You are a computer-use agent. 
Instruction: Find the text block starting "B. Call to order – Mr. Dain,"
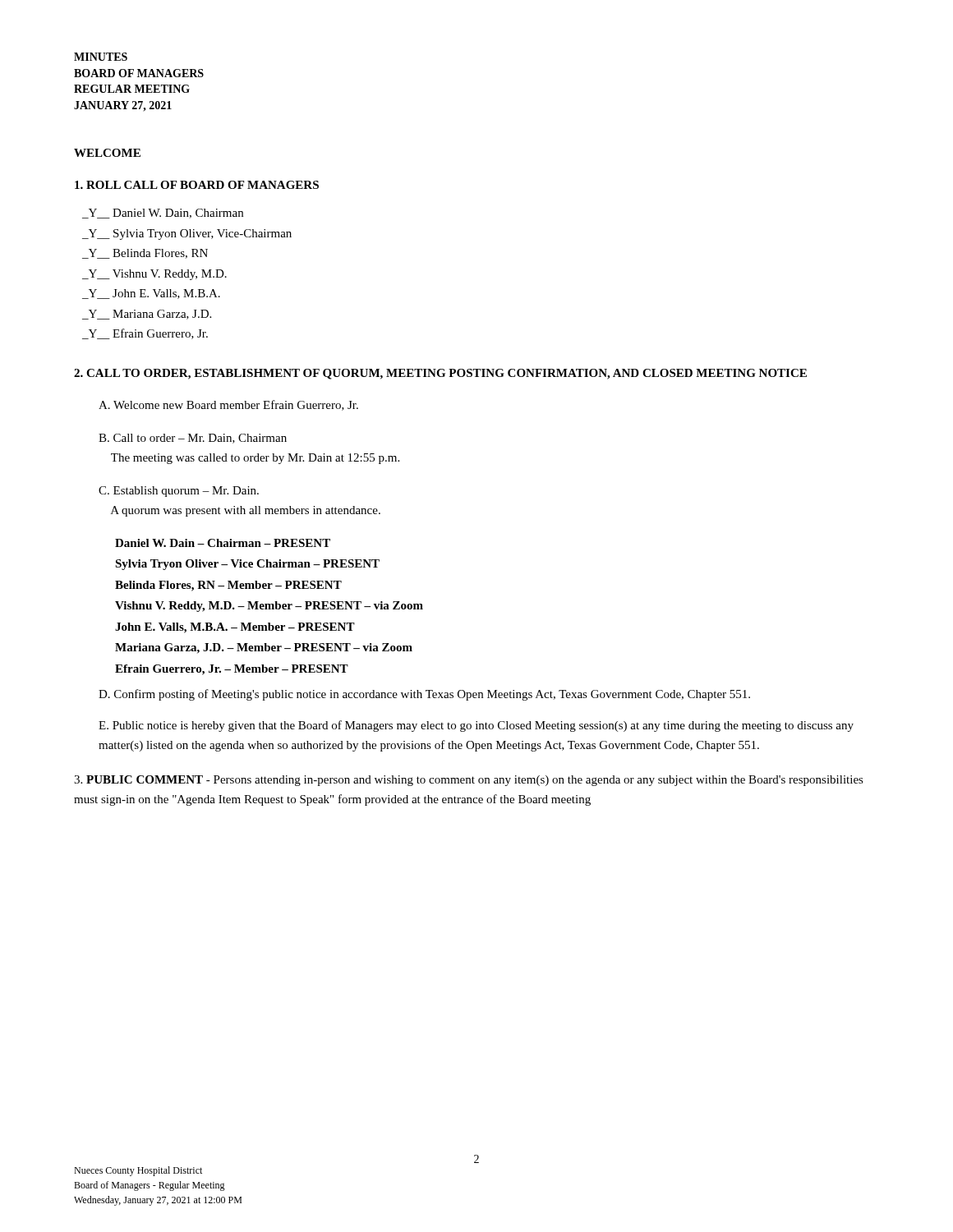[x=249, y=448]
